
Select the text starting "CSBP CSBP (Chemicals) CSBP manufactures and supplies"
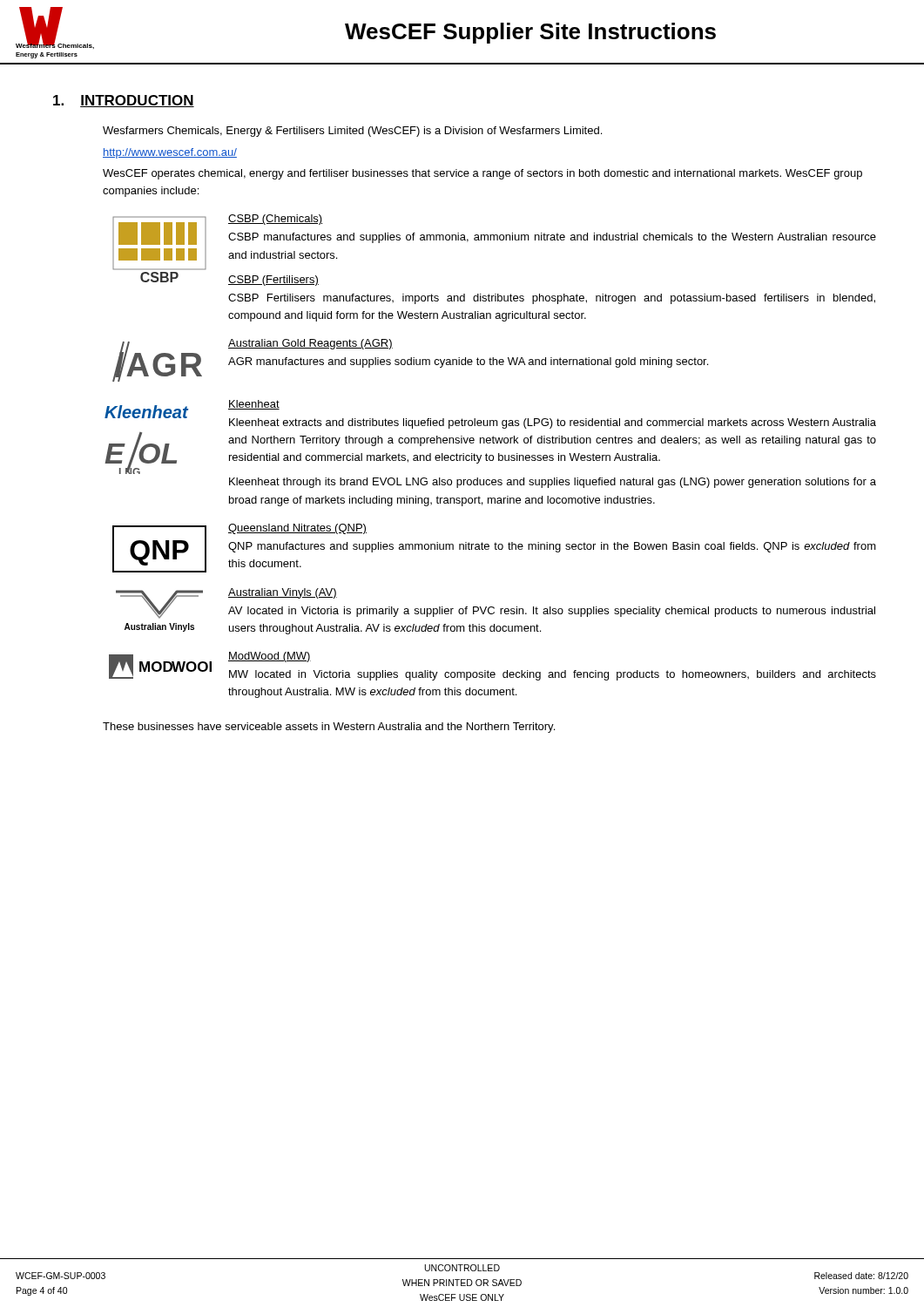tap(494, 242)
